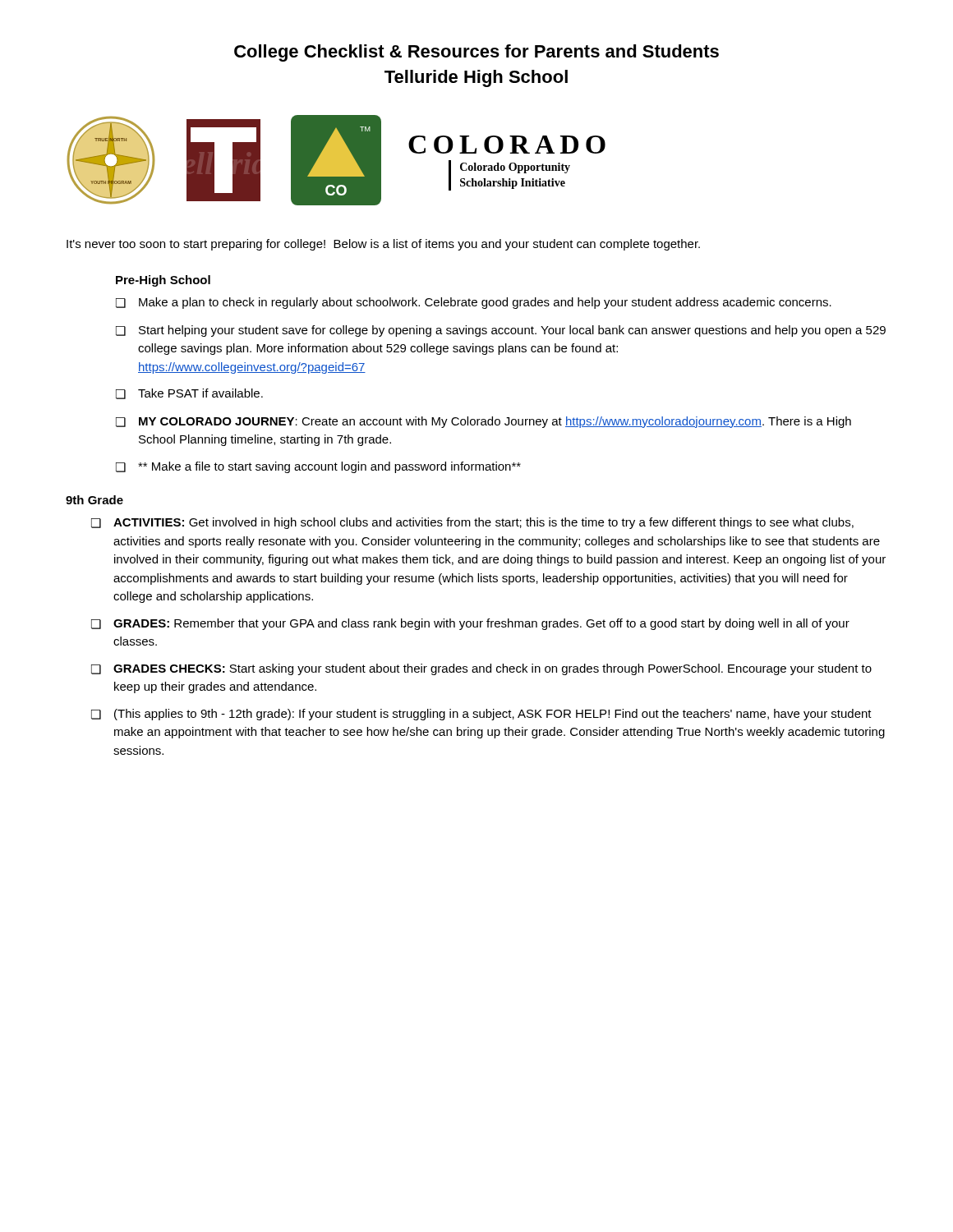Navigate to the block starting "❏ GRADES CHECKS: Start asking your"

point(489,678)
